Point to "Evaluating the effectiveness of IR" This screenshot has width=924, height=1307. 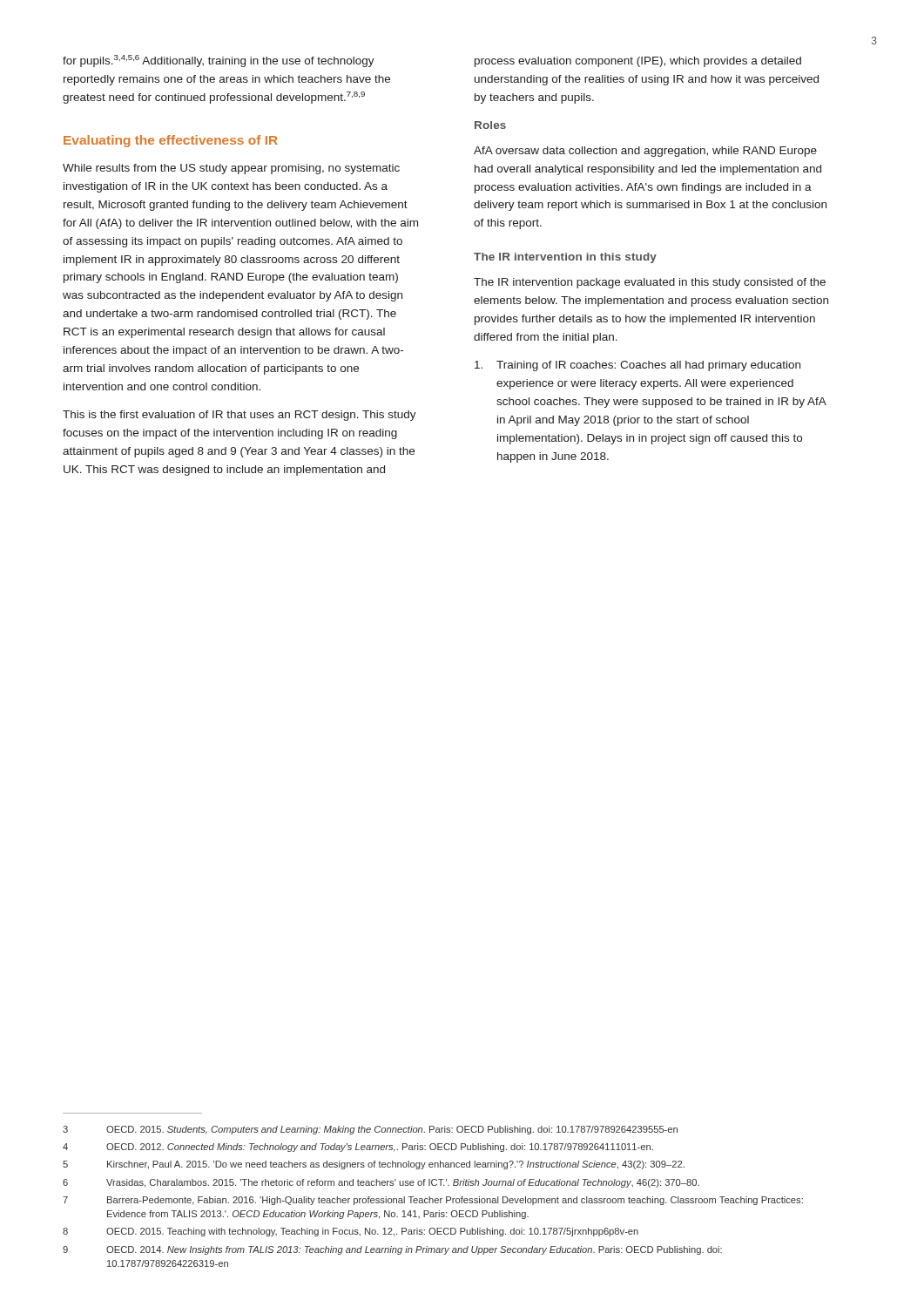pyautogui.click(x=170, y=140)
